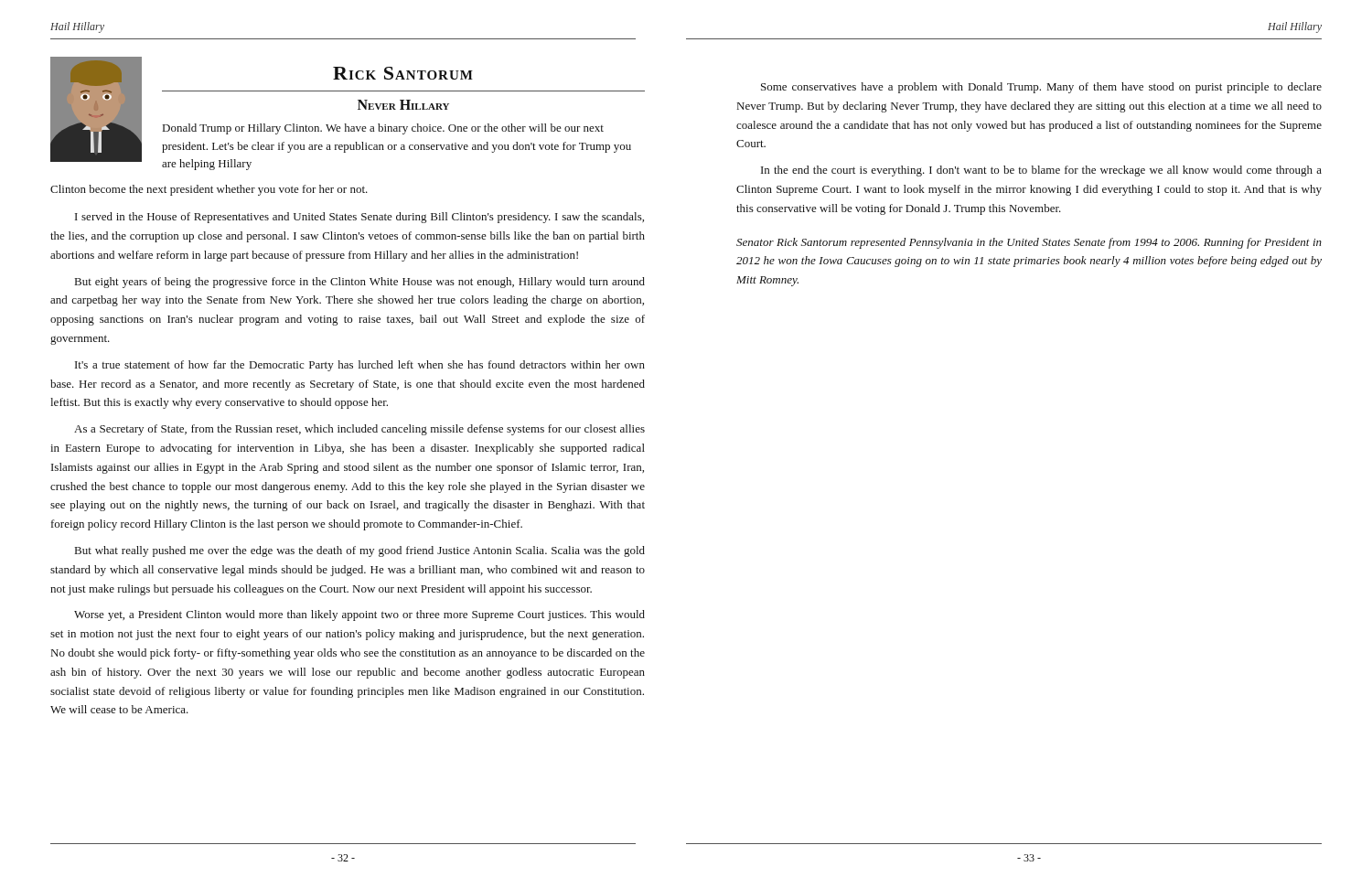Select the text block starting "Some conservatives have"
Screen dimensions: 888x1372
coord(1029,115)
